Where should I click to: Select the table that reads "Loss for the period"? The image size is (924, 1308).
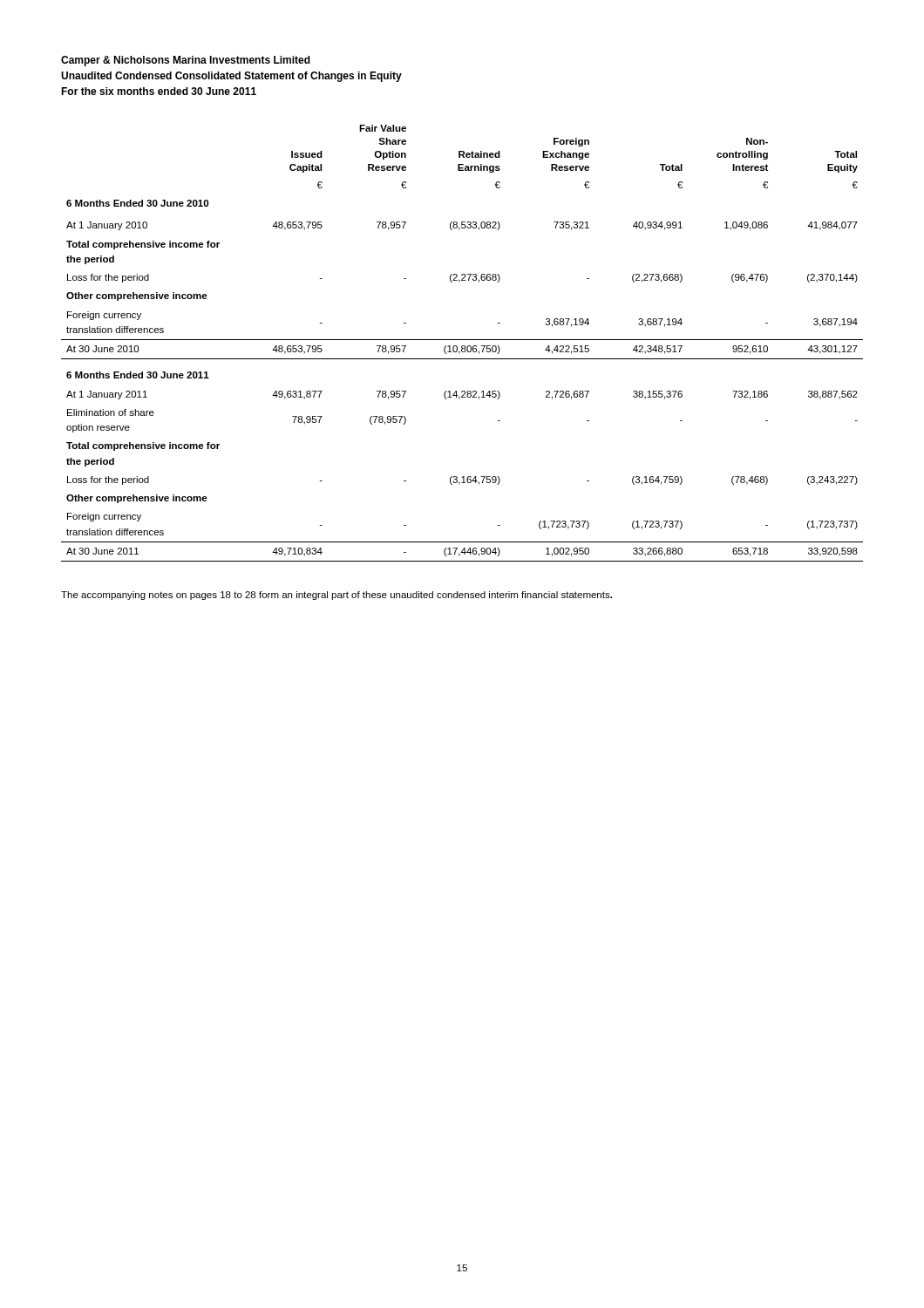pos(462,341)
